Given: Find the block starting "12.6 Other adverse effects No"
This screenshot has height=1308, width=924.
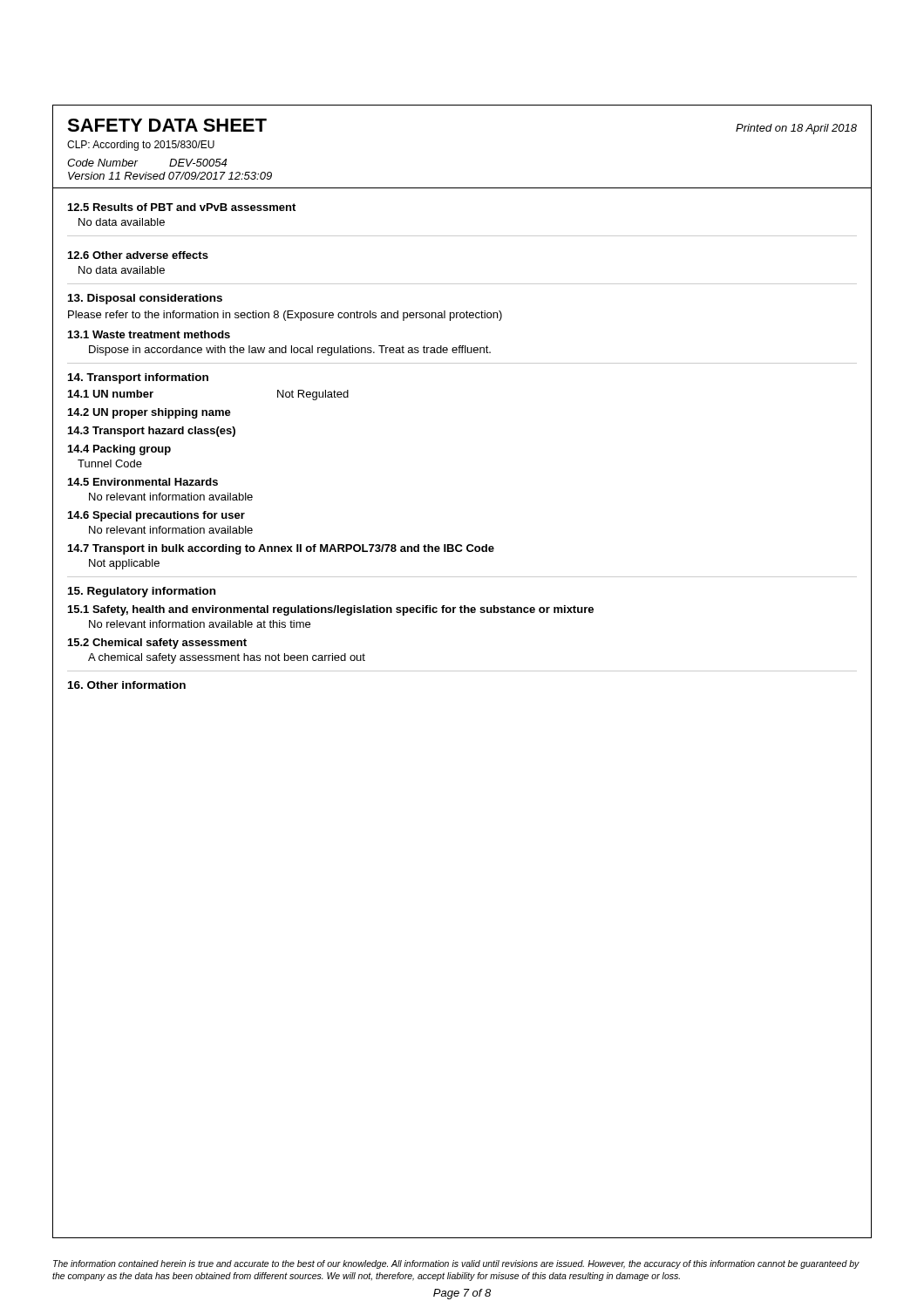Looking at the screenshot, I should pyautogui.click(x=138, y=255).
